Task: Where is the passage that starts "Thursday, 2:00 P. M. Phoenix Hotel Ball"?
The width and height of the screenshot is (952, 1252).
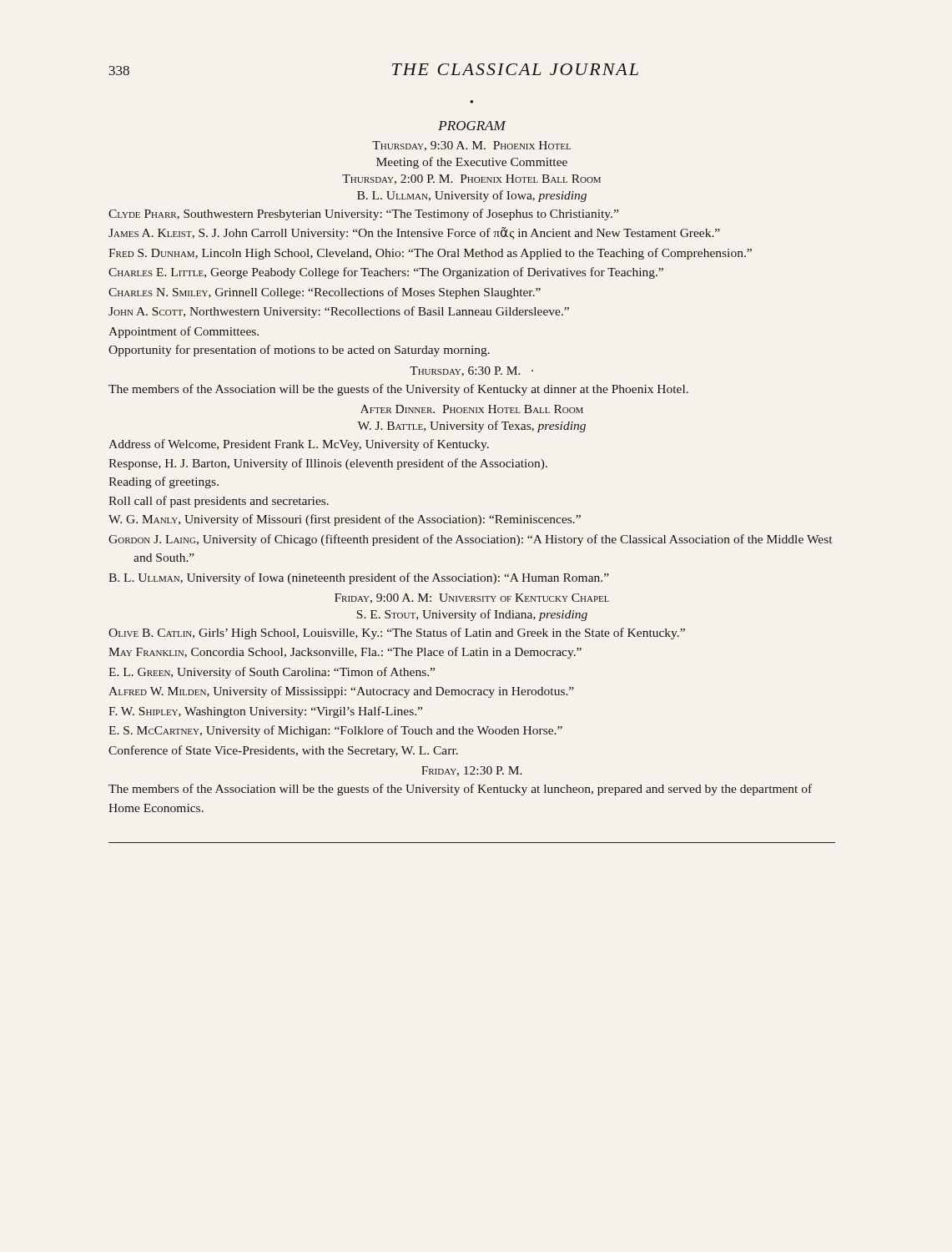Action: click(x=472, y=178)
